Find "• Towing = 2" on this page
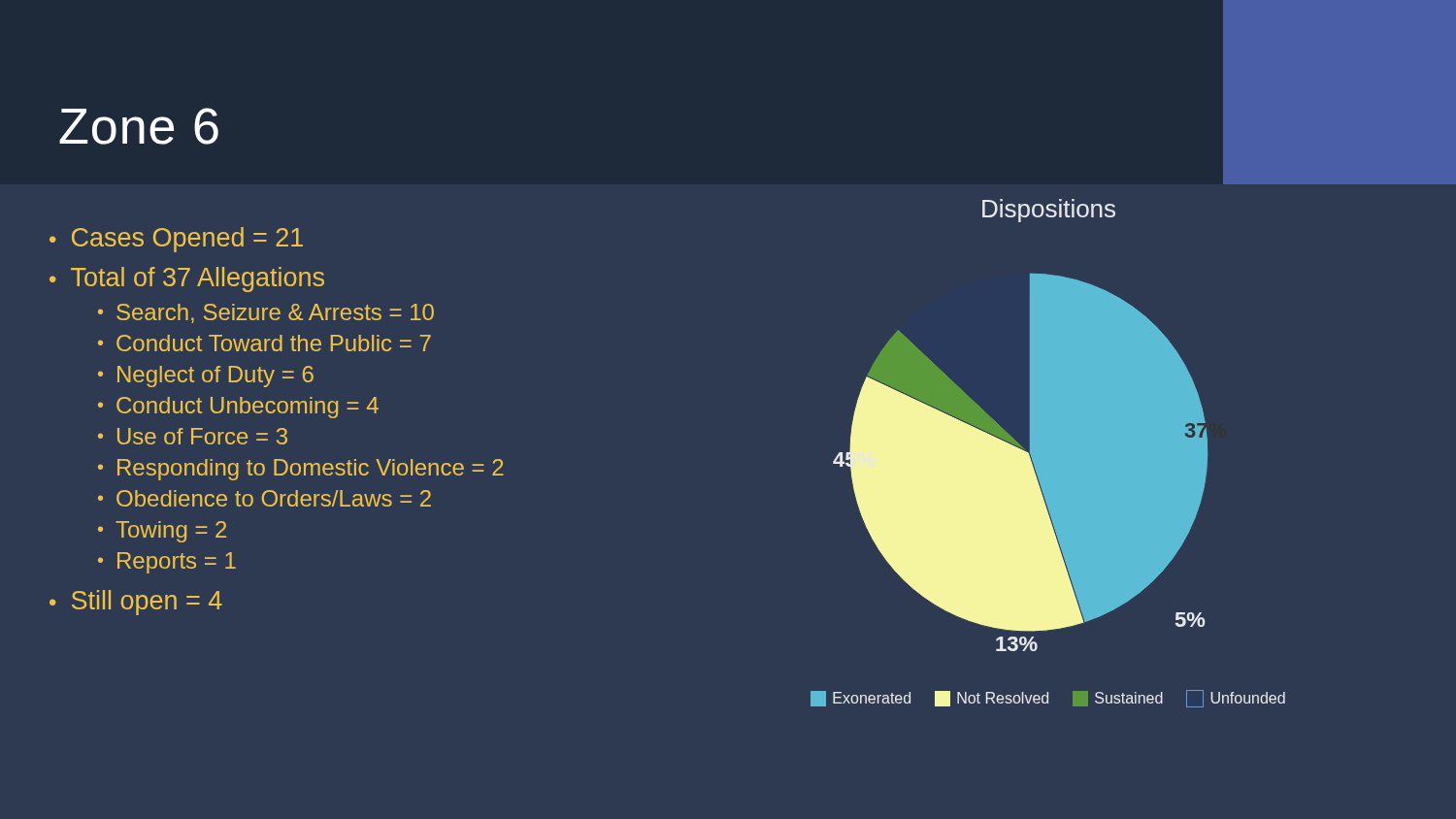Screen dimensions: 819x1456 click(x=162, y=530)
